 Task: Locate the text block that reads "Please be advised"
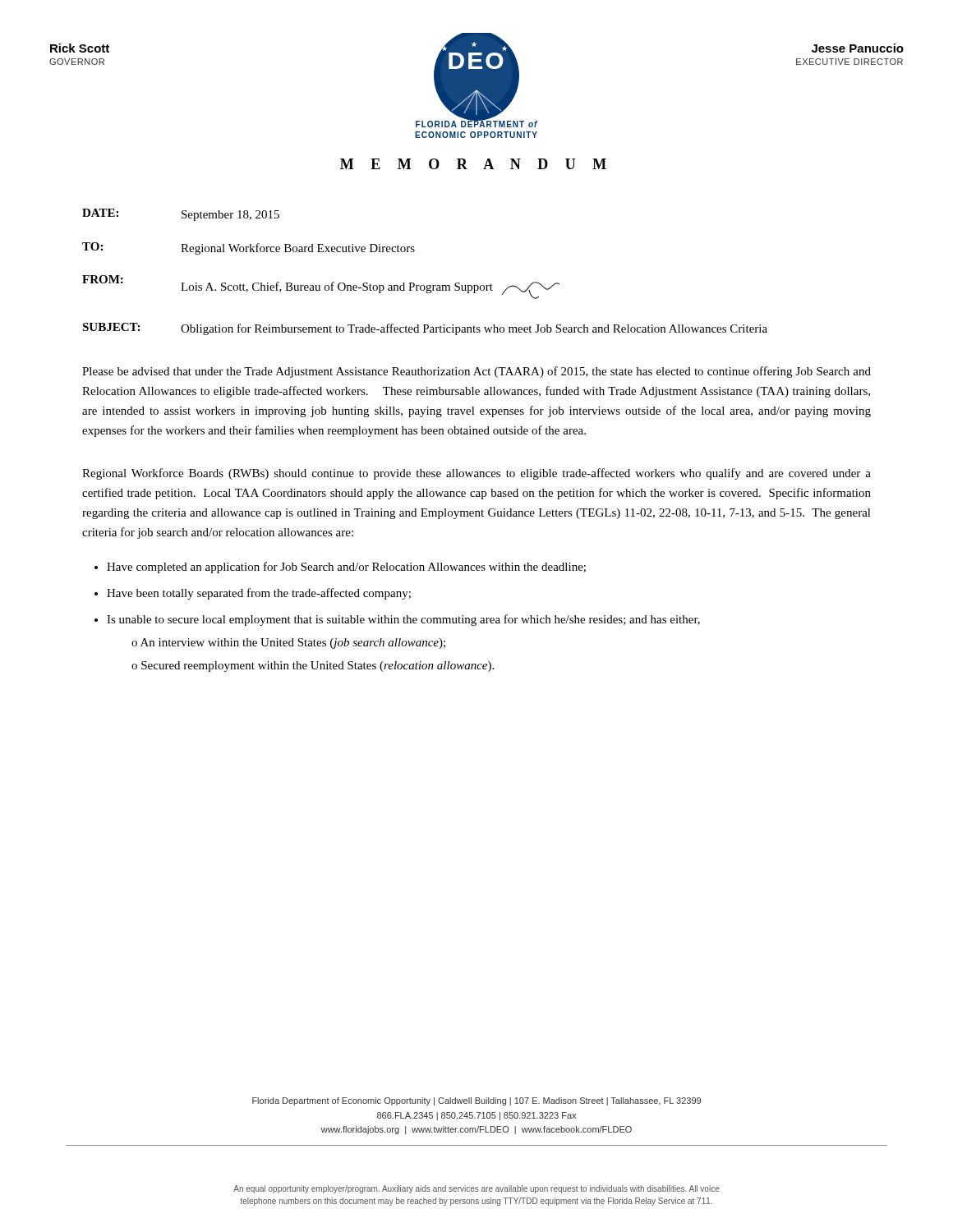pos(476,400)
